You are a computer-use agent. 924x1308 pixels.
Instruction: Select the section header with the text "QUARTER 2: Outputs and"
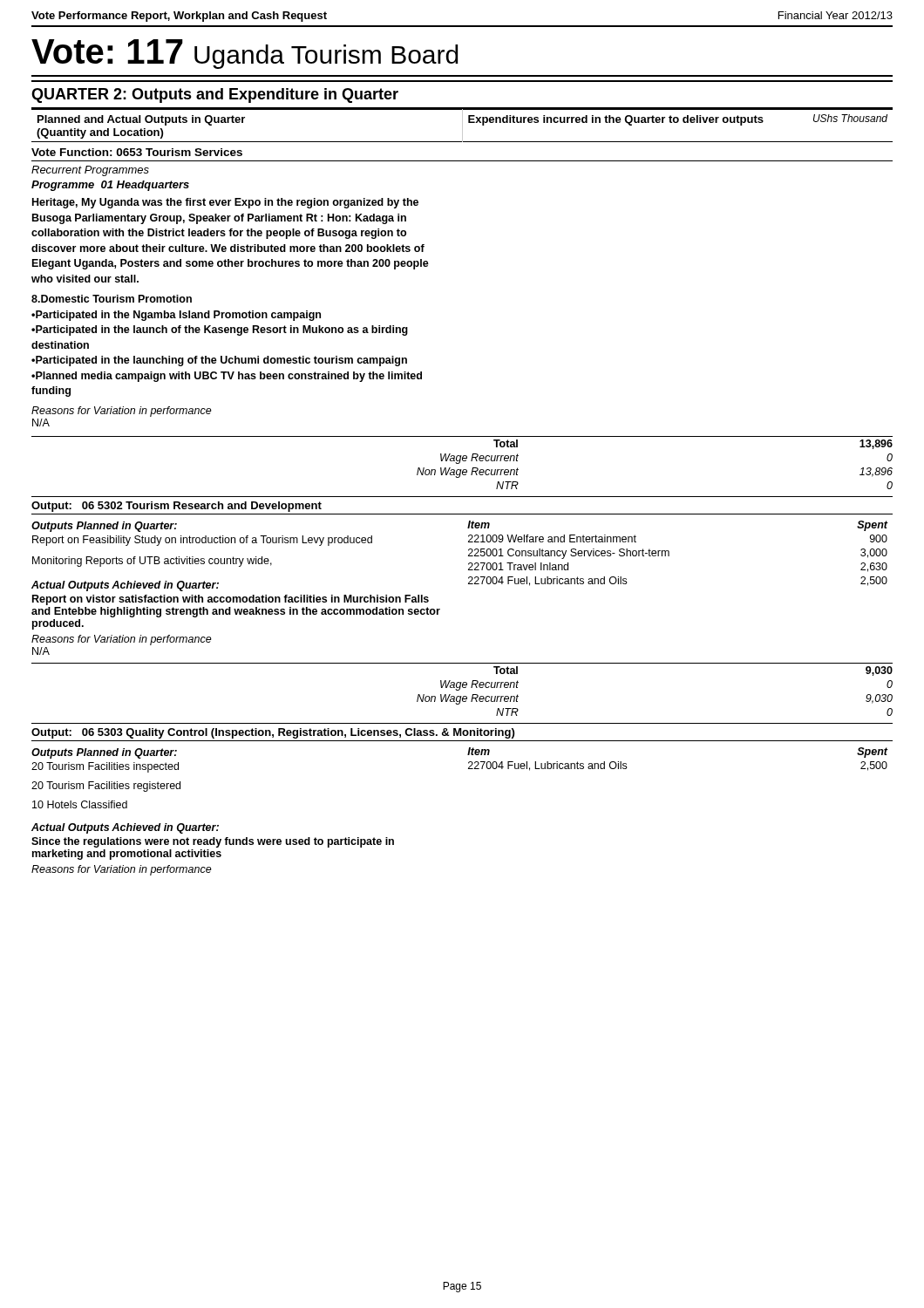[215, 94]
